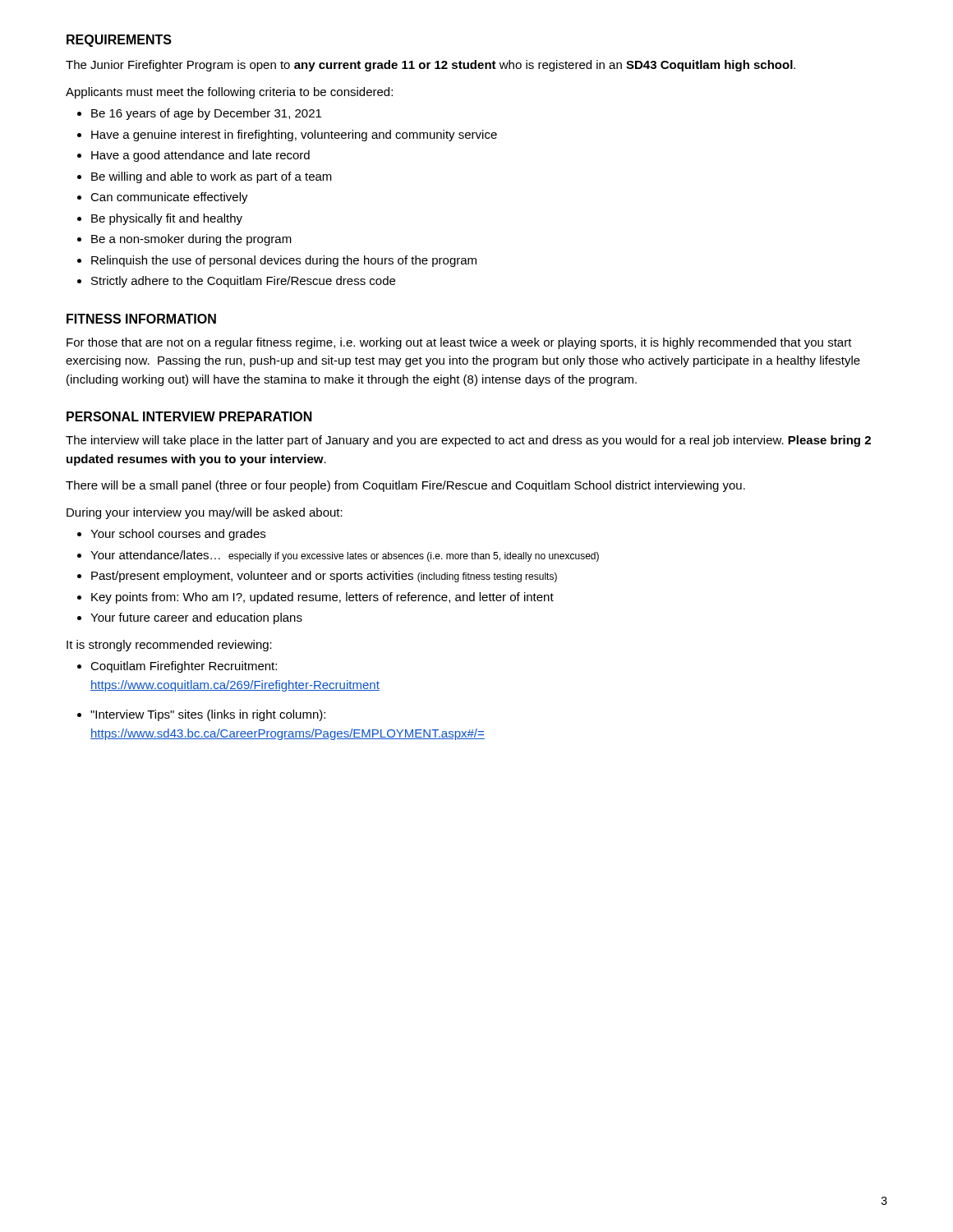Navigate to the text block starting "Relinquish the use of personal devices during"

click(x=284, y=260)
